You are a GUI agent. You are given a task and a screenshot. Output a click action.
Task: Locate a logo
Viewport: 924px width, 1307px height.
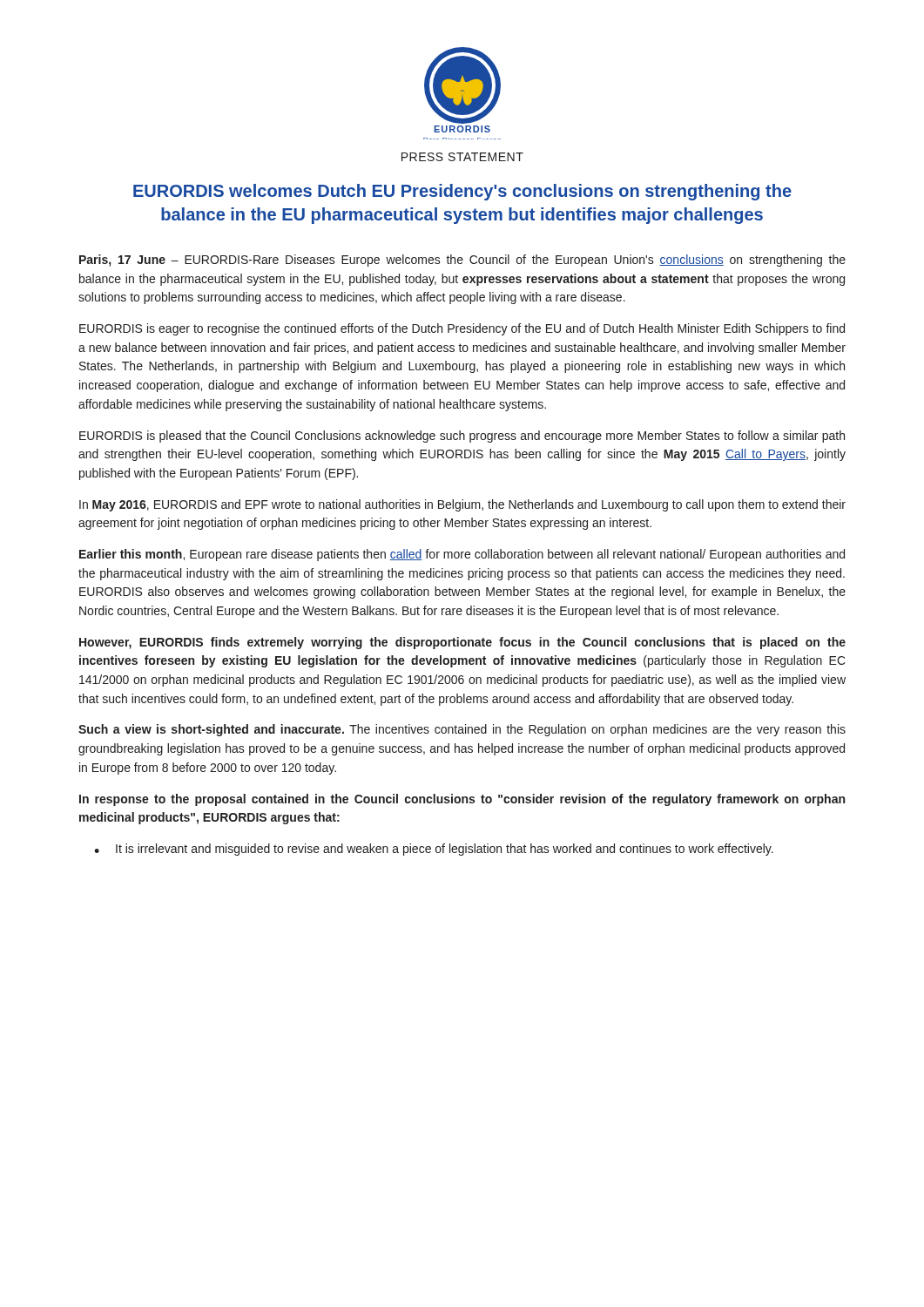click(x=462, y=91)
